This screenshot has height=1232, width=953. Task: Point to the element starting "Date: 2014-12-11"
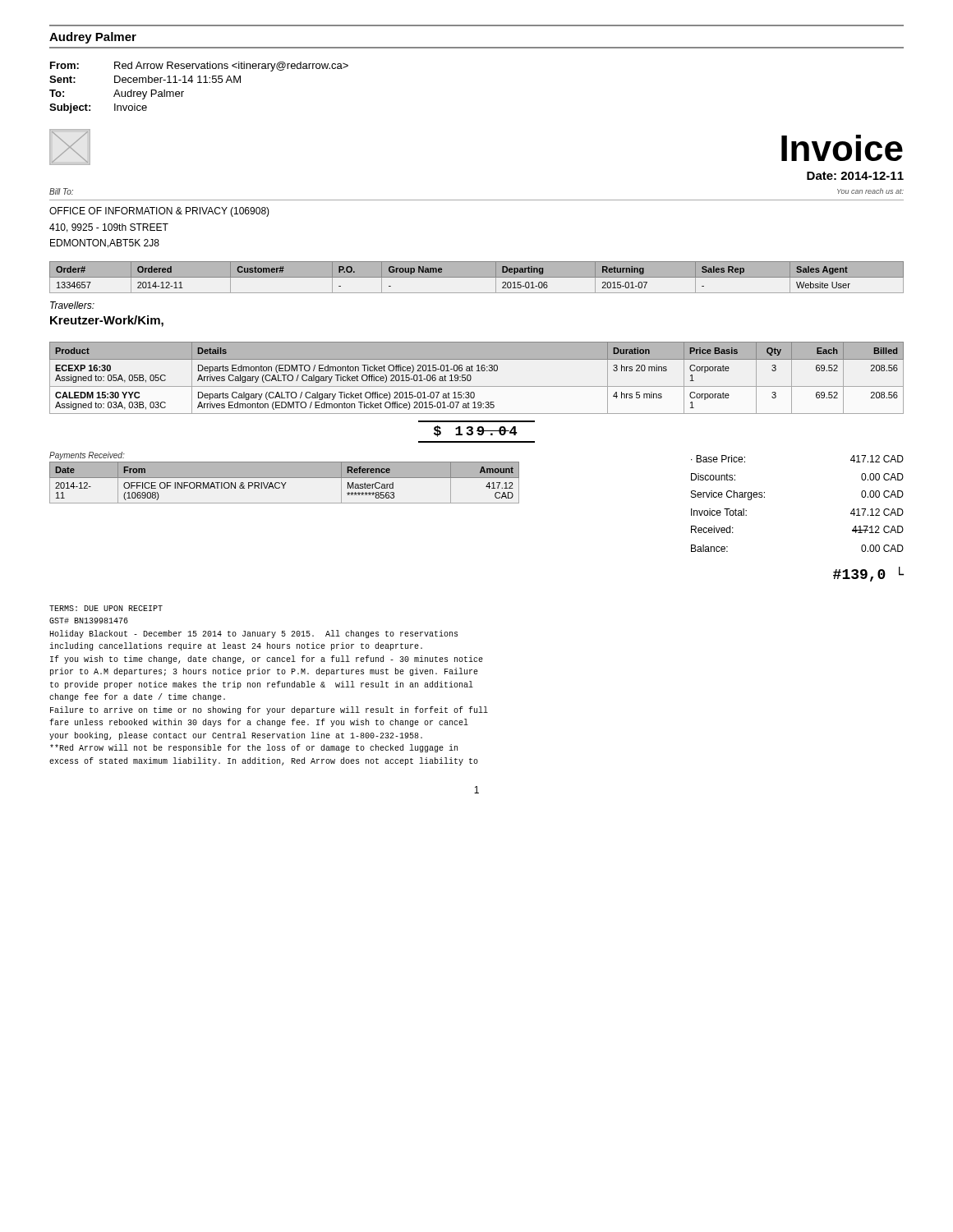pyautogui.click(x=855, y=176)
